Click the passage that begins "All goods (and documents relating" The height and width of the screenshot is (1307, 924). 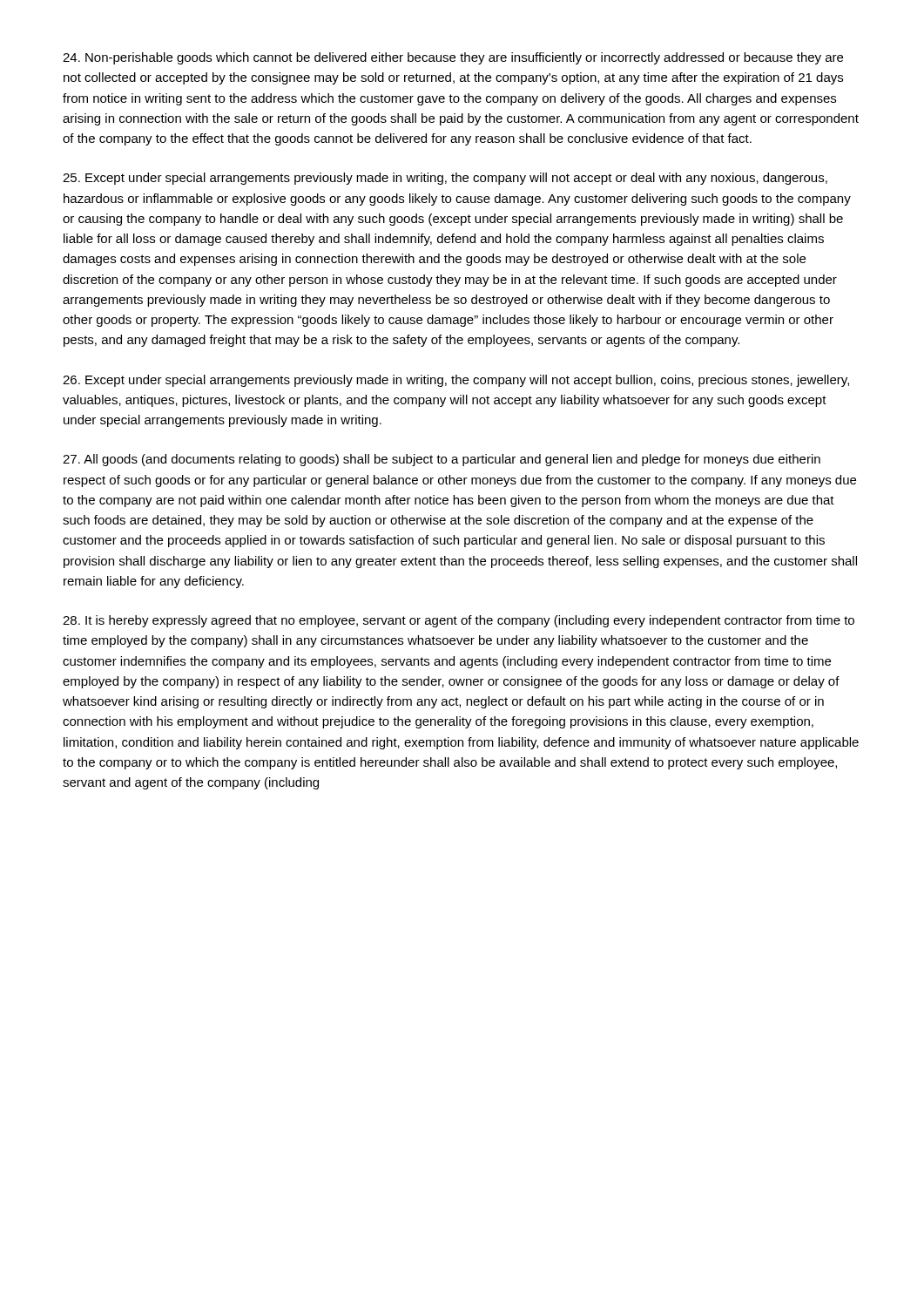tap(460, 520)
